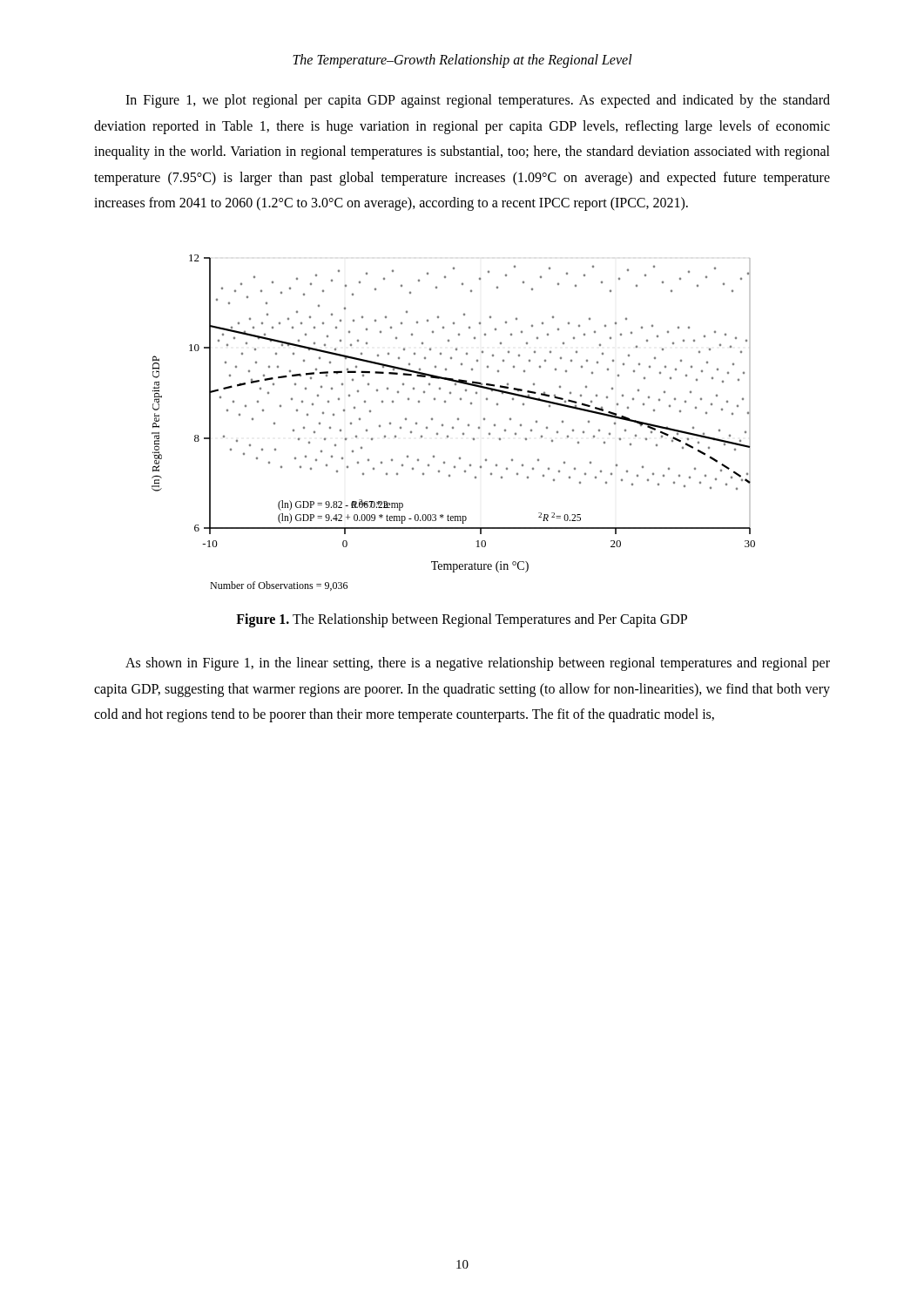Click on the continuous plot
Viewport: 924px width, 1307px height.
pyautogui.click(x=462, y=423)
